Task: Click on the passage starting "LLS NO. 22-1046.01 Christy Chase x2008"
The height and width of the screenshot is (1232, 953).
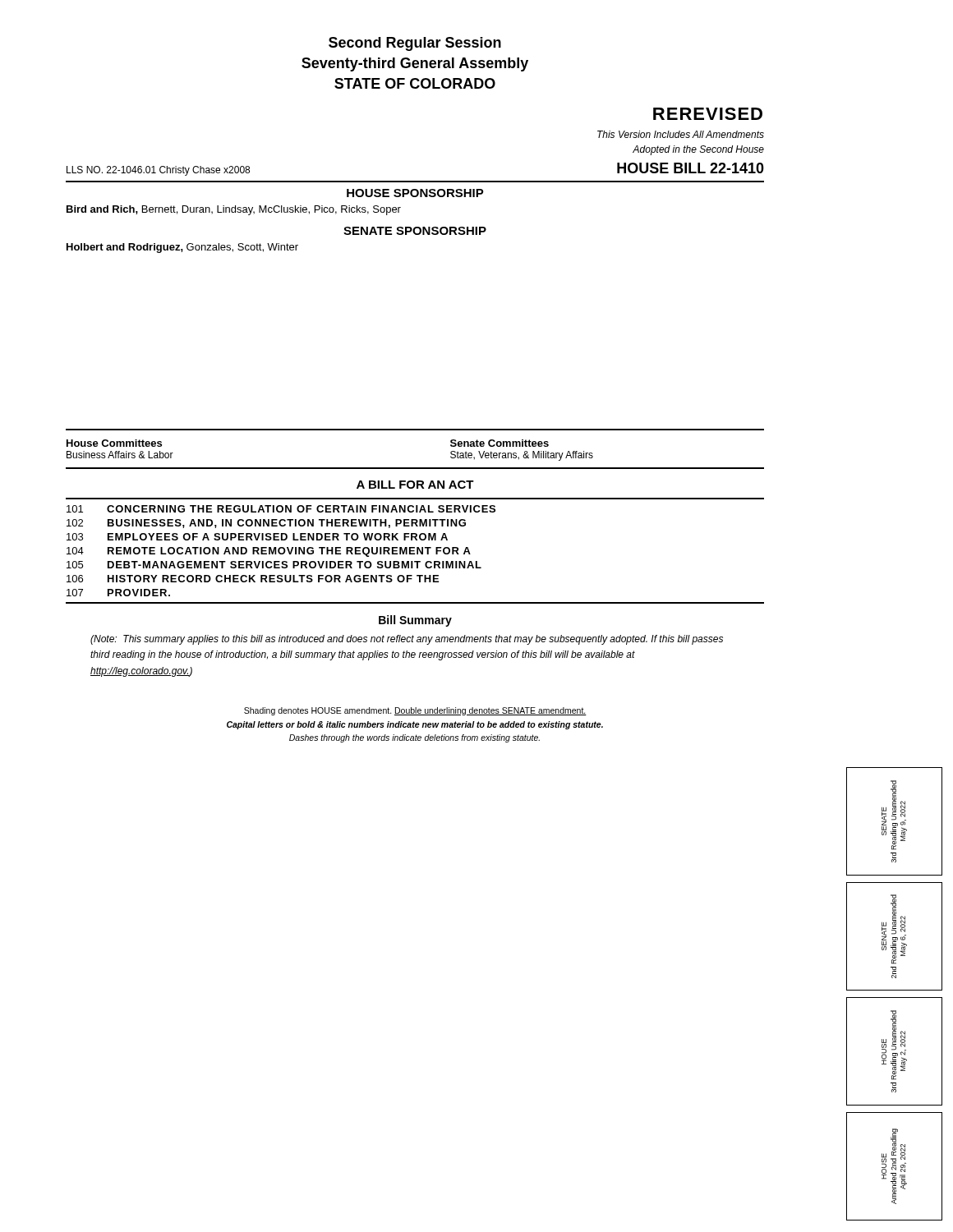Action: (x=415, y=169)
